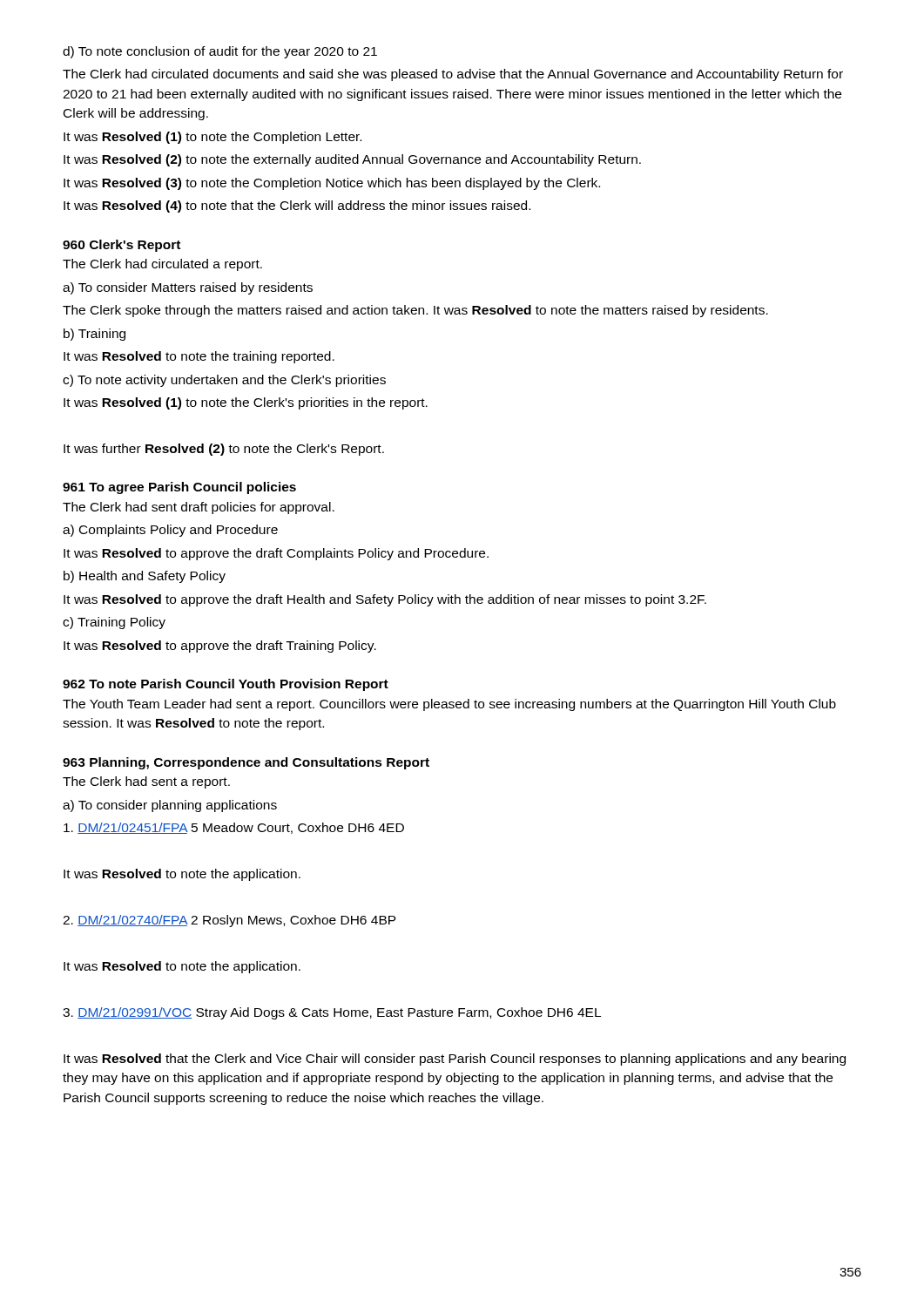Click on the region starting "The Clerk had sent a"
924x1307 pixels.
tap(146, 782)
